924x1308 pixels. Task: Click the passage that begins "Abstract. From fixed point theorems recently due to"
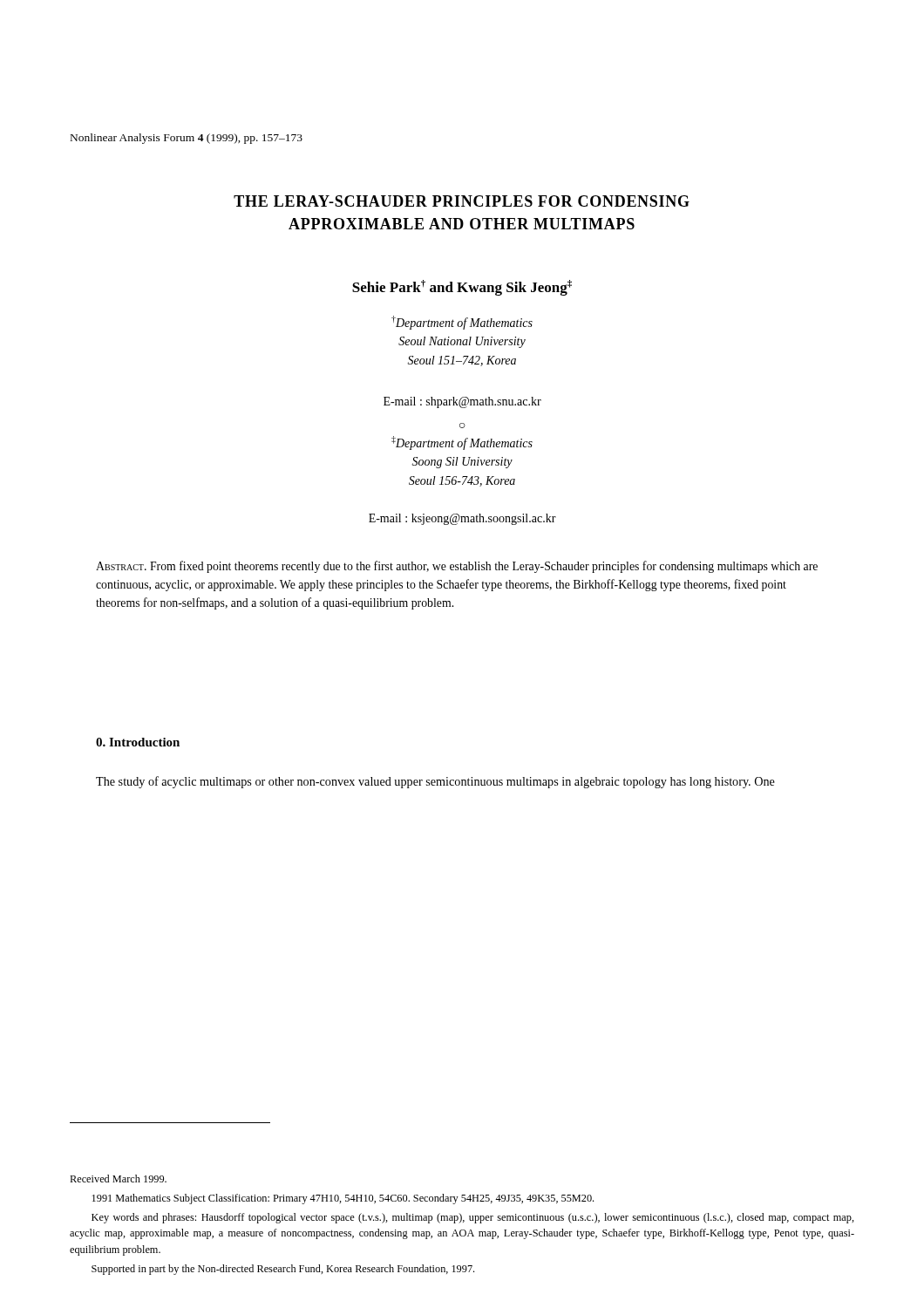click(457, 585)
